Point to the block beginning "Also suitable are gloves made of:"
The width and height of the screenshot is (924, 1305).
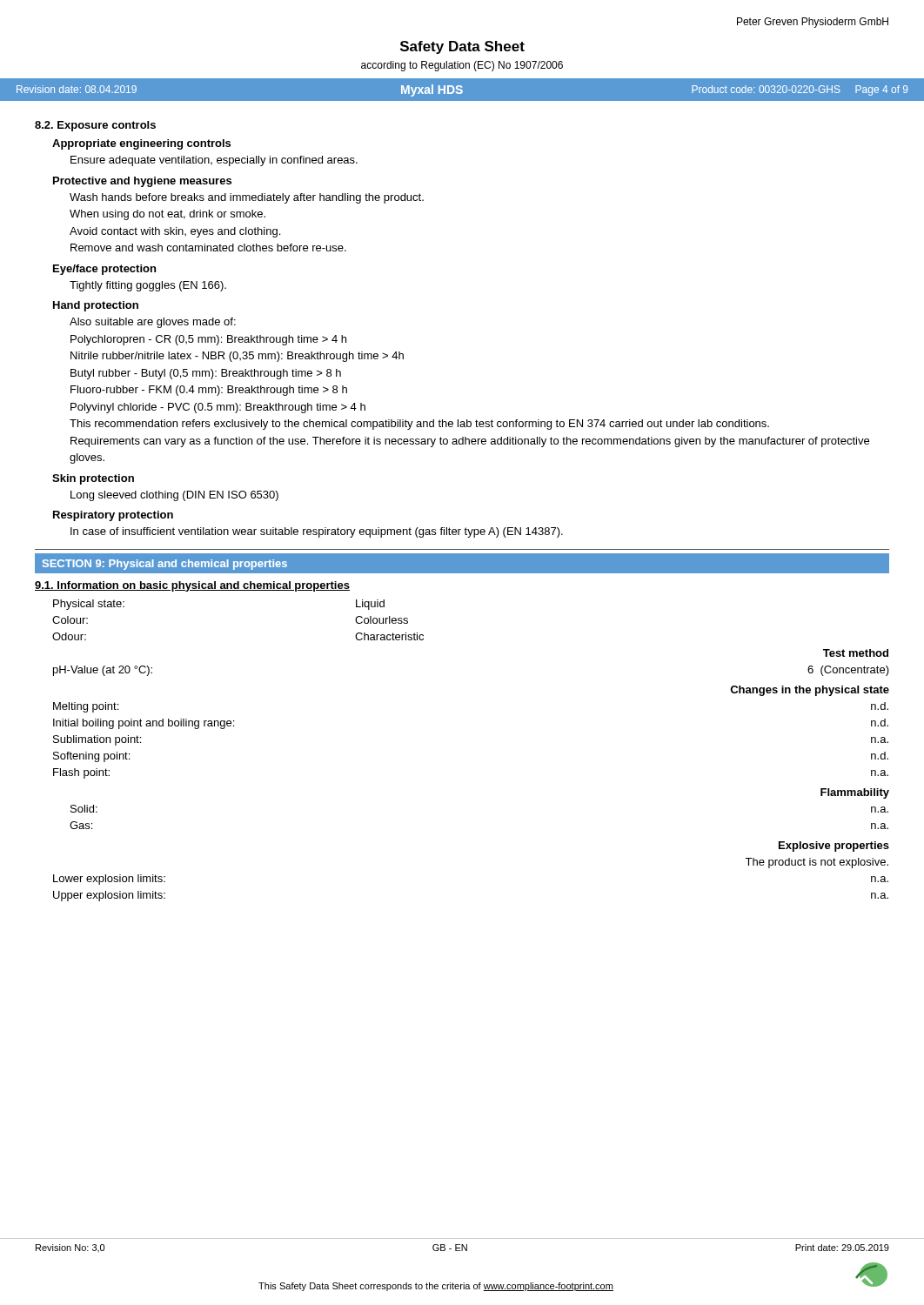point(153,323)
